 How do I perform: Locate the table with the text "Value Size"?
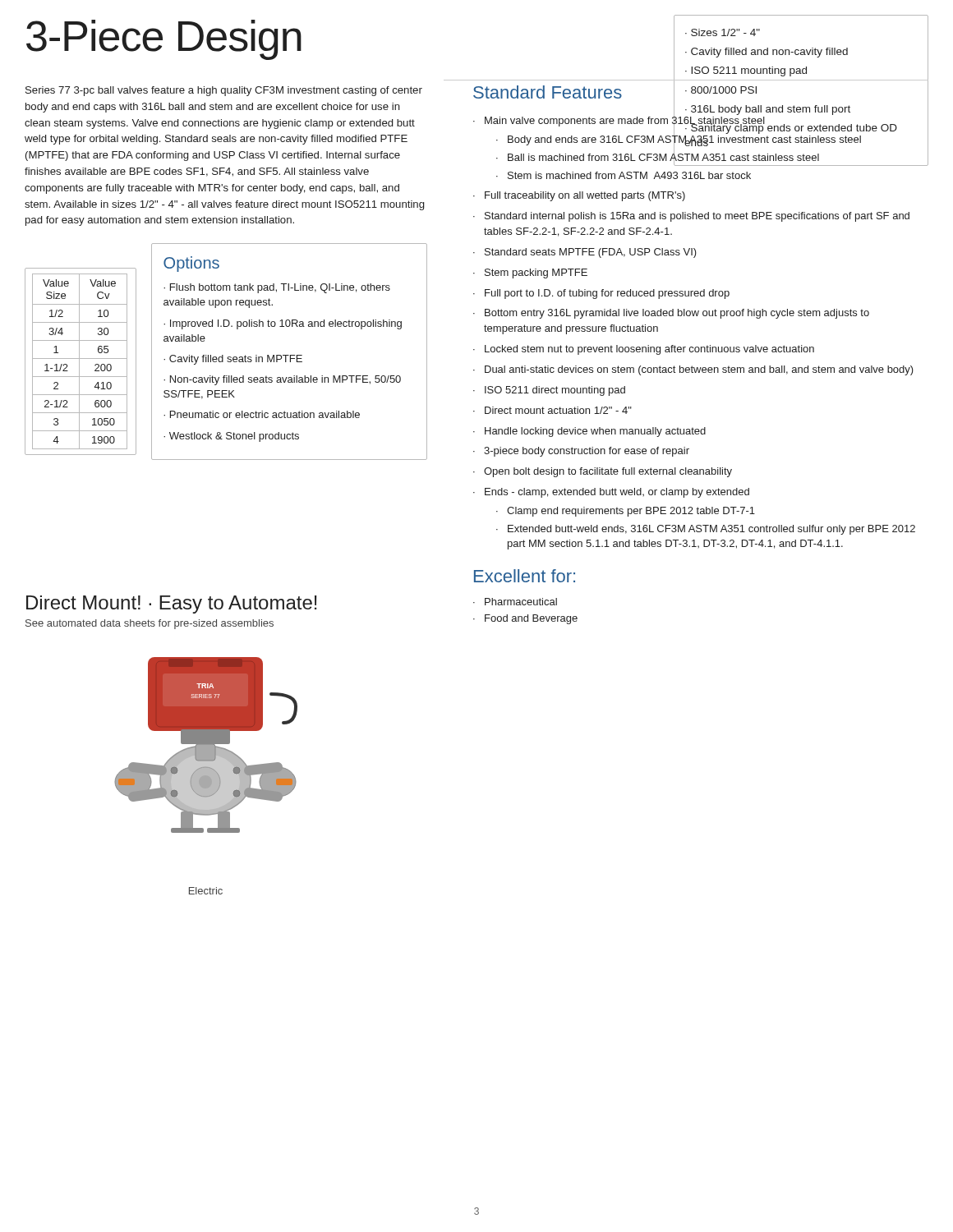[x=80, y=361]
